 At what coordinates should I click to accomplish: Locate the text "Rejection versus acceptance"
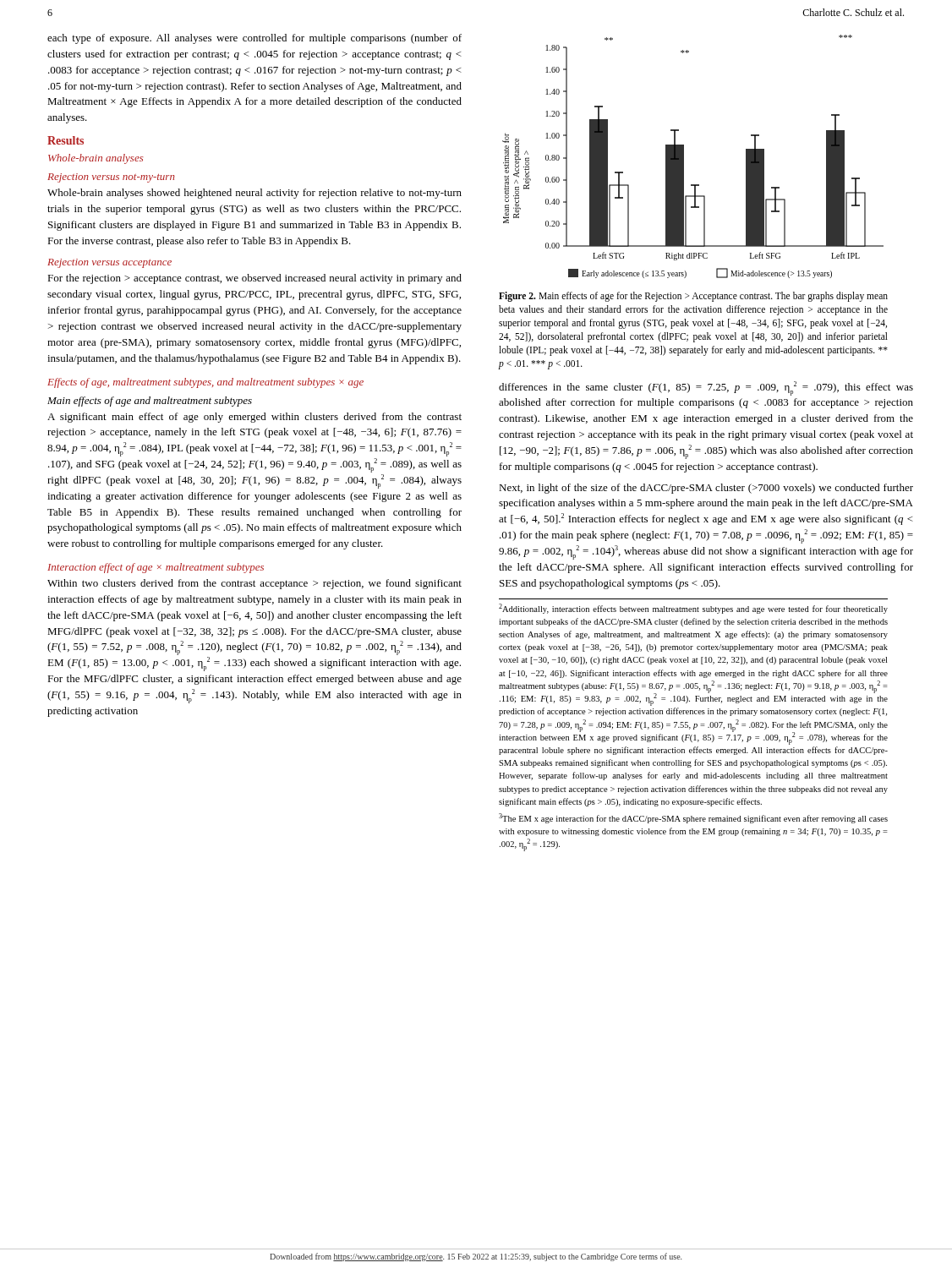110,262
